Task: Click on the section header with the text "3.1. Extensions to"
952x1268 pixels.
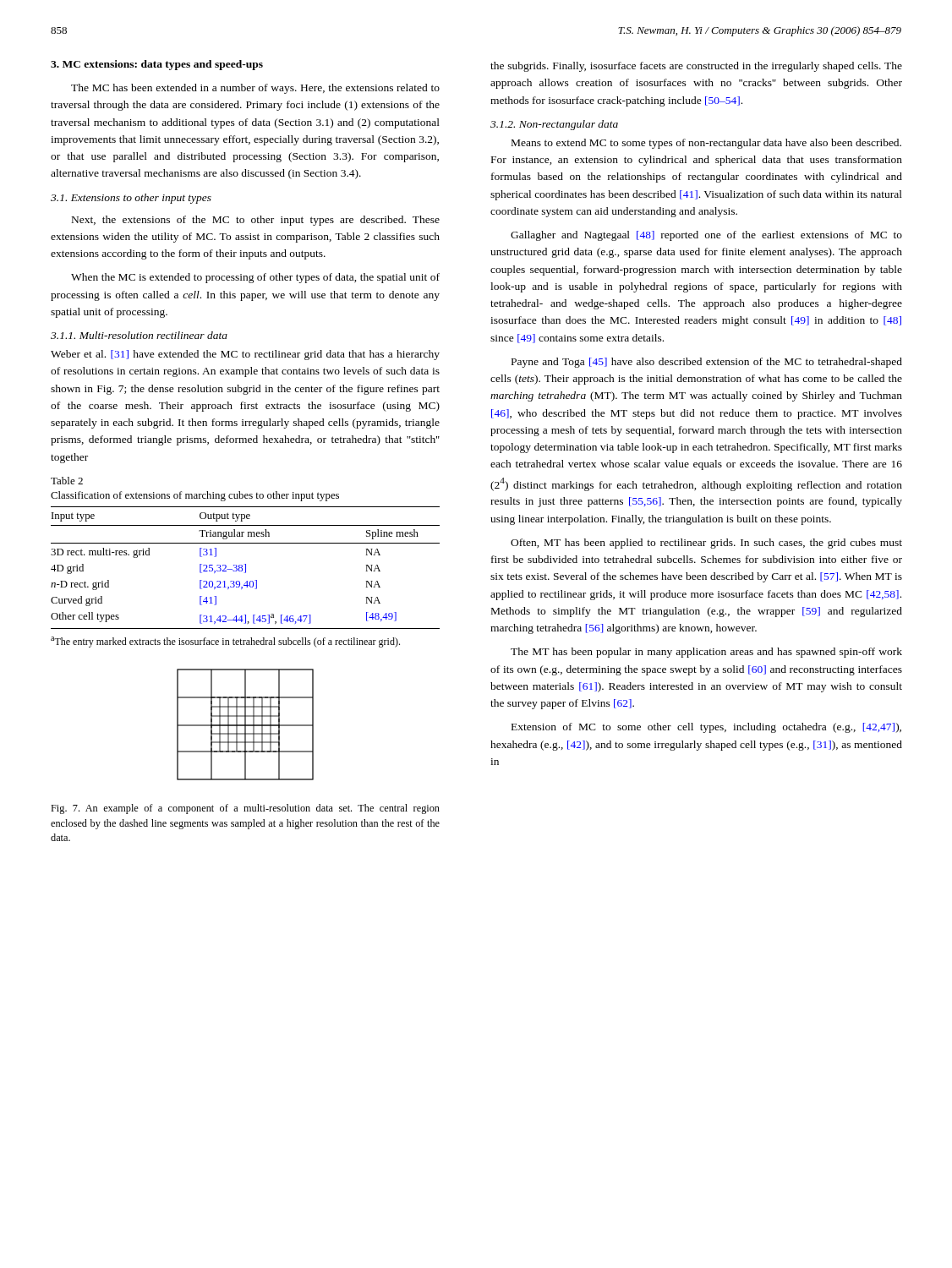Action: (x=131, y=197)
